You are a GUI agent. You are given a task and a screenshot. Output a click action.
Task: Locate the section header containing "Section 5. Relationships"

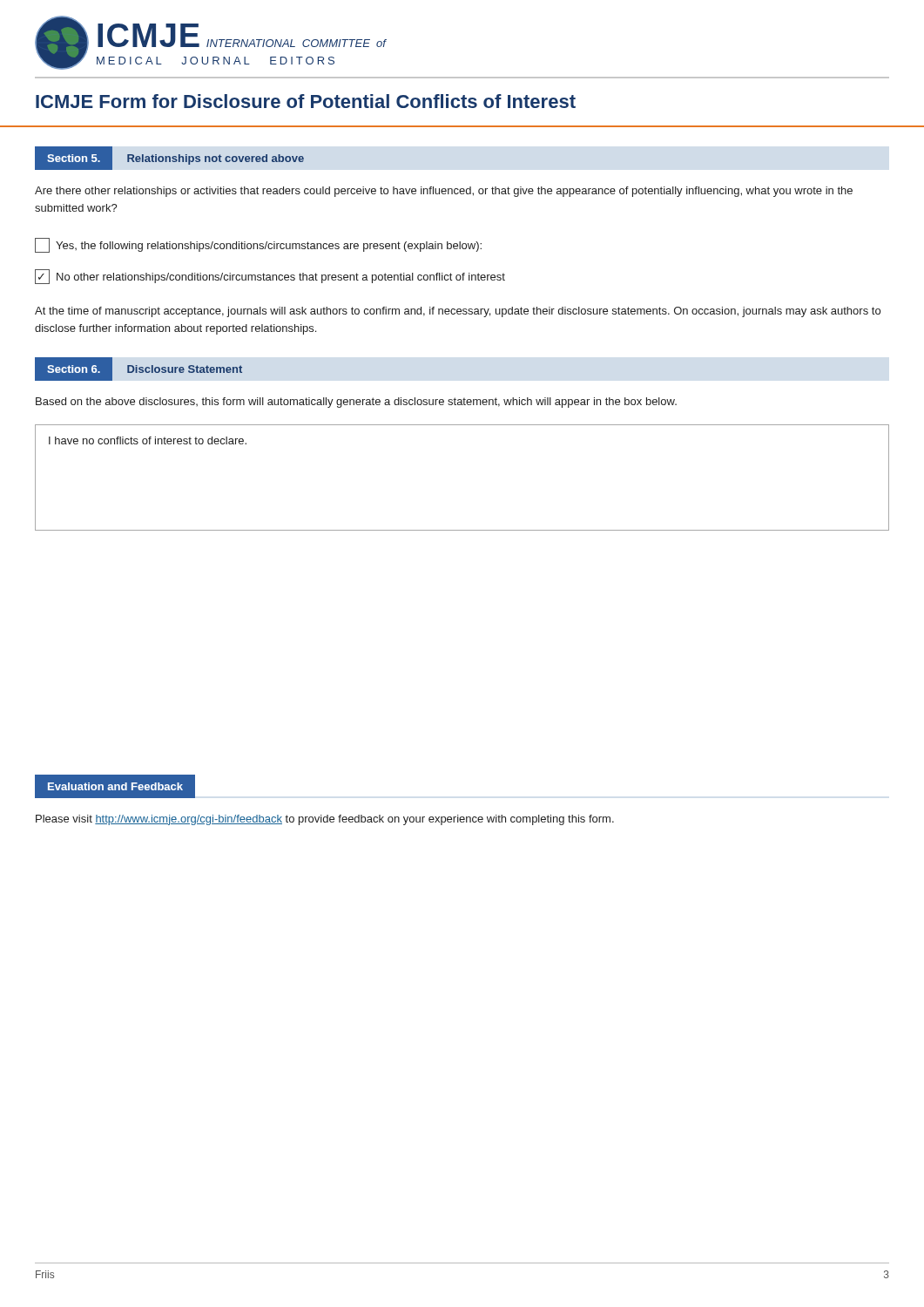(x=169, y=158)
